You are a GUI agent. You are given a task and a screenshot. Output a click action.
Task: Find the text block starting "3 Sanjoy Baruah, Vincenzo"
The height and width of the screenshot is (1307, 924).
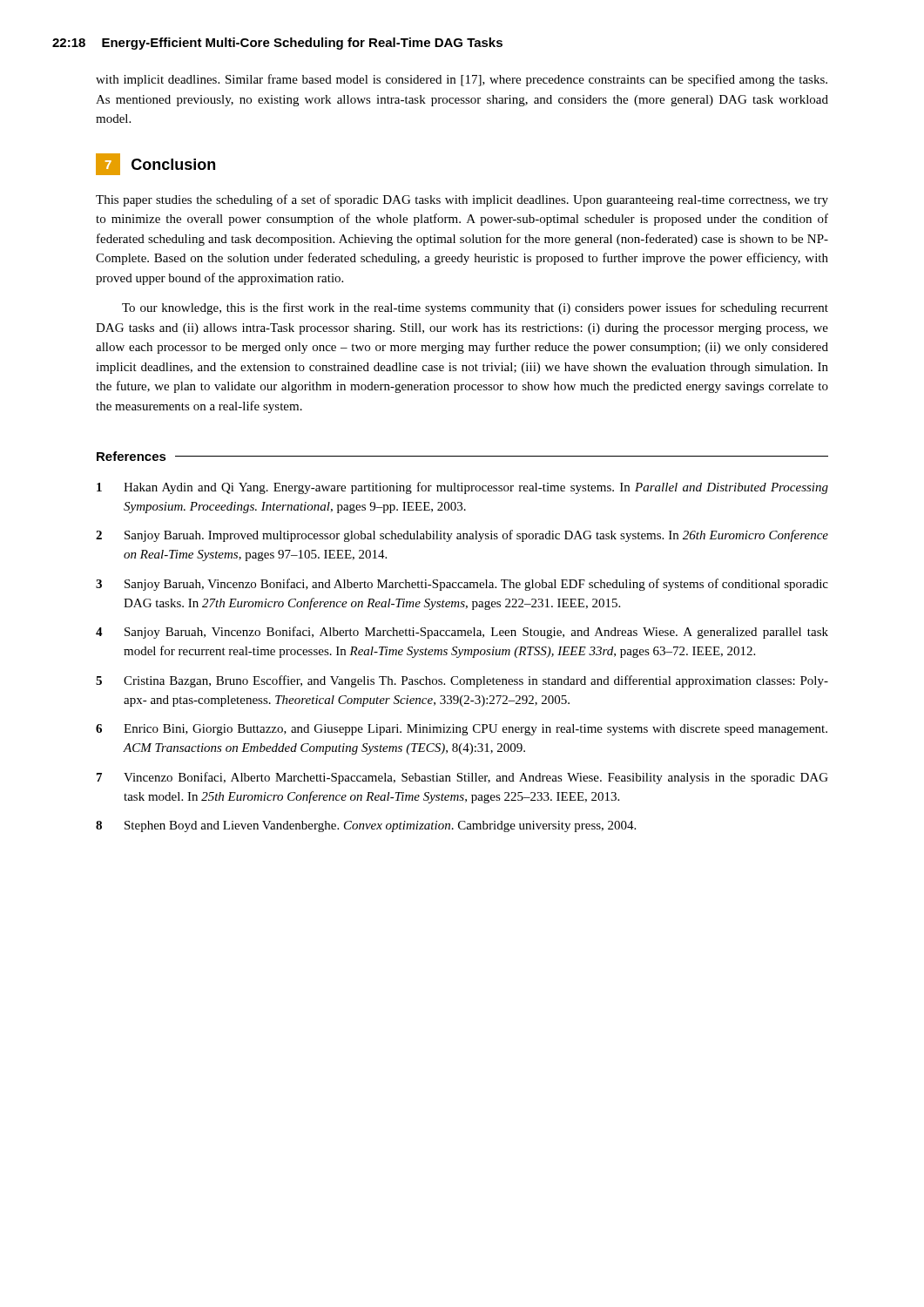click(462, 594)
